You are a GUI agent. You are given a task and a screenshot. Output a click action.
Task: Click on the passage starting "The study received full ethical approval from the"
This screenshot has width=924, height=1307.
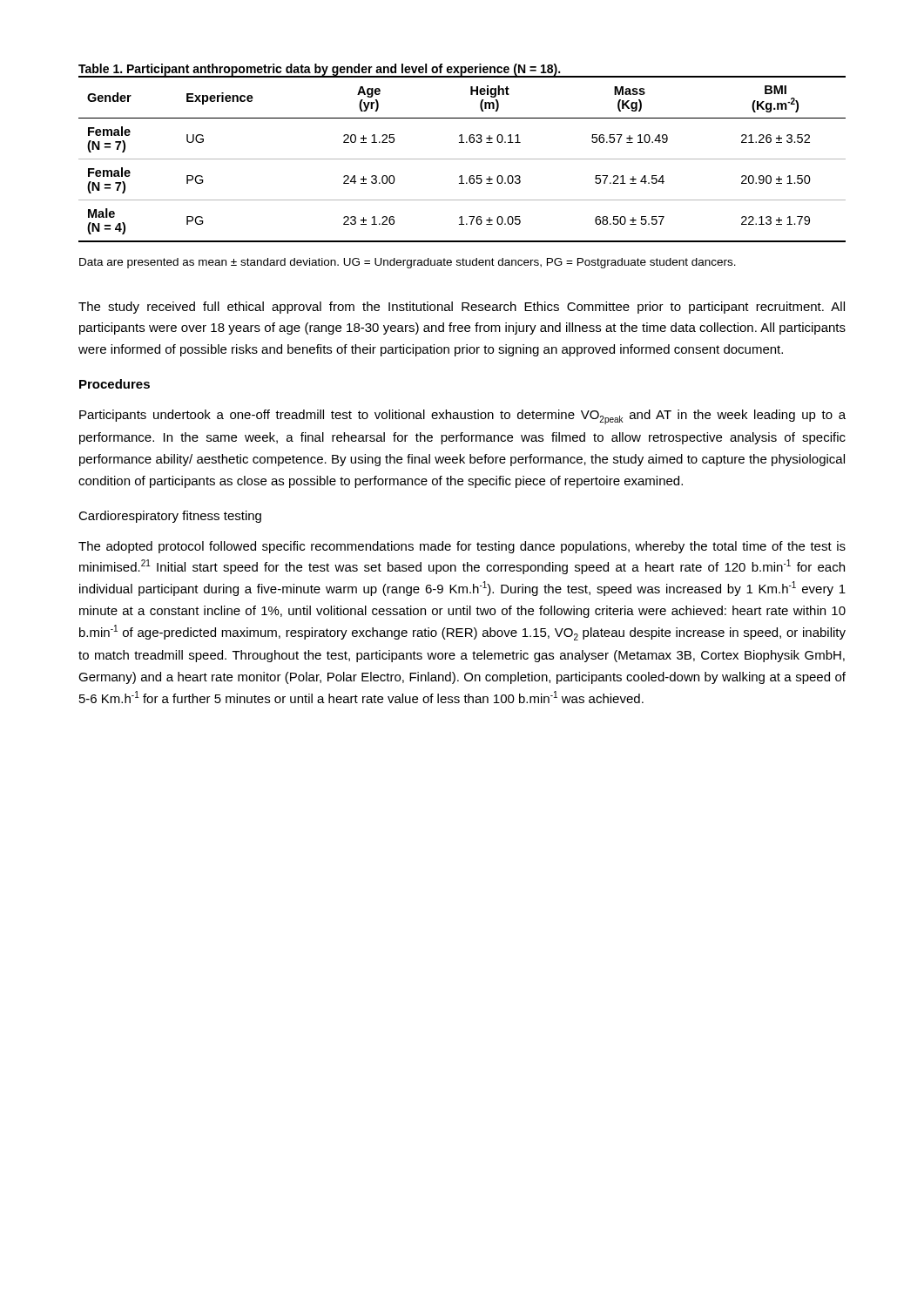462,328
